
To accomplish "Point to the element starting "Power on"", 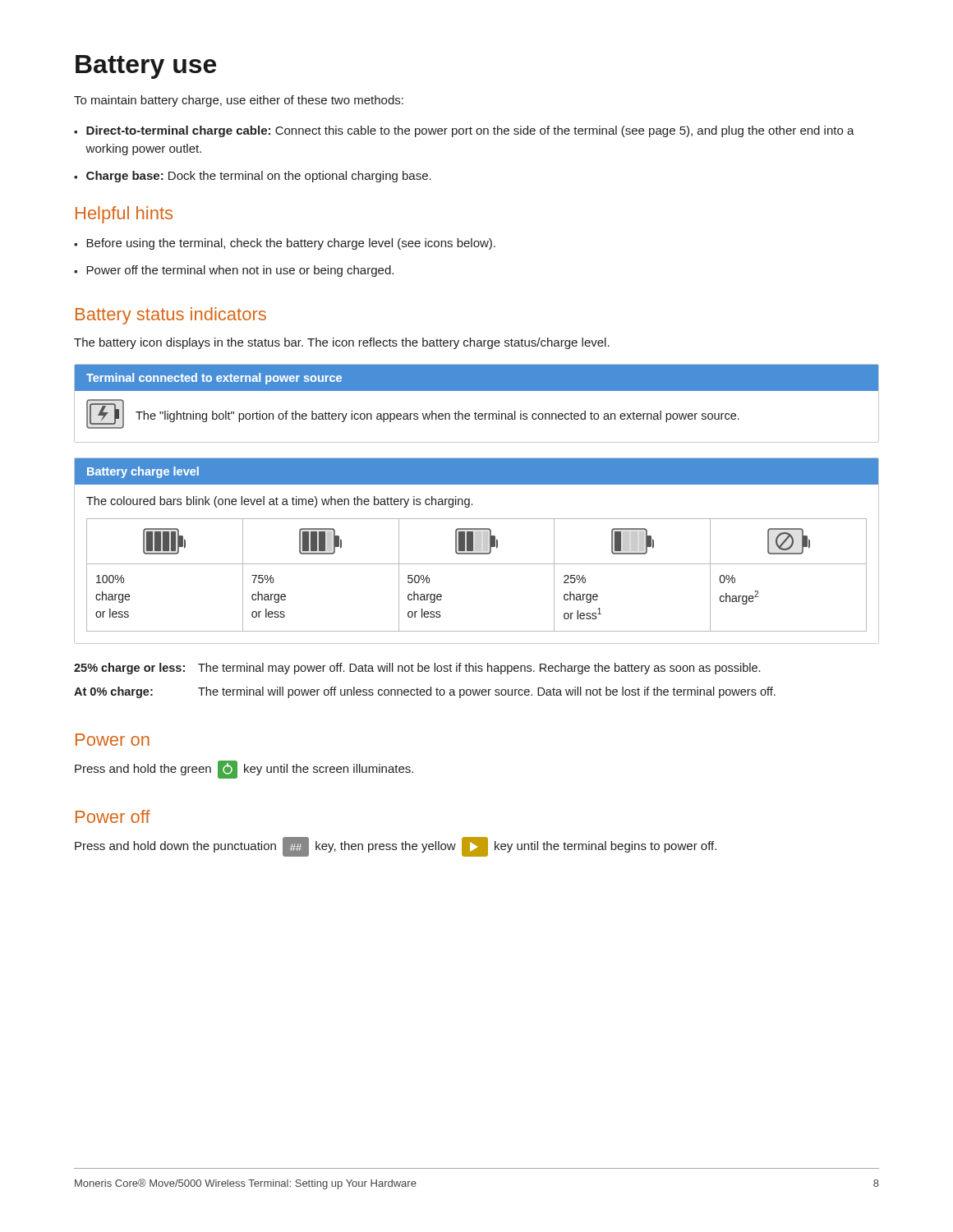I will 113,740.
